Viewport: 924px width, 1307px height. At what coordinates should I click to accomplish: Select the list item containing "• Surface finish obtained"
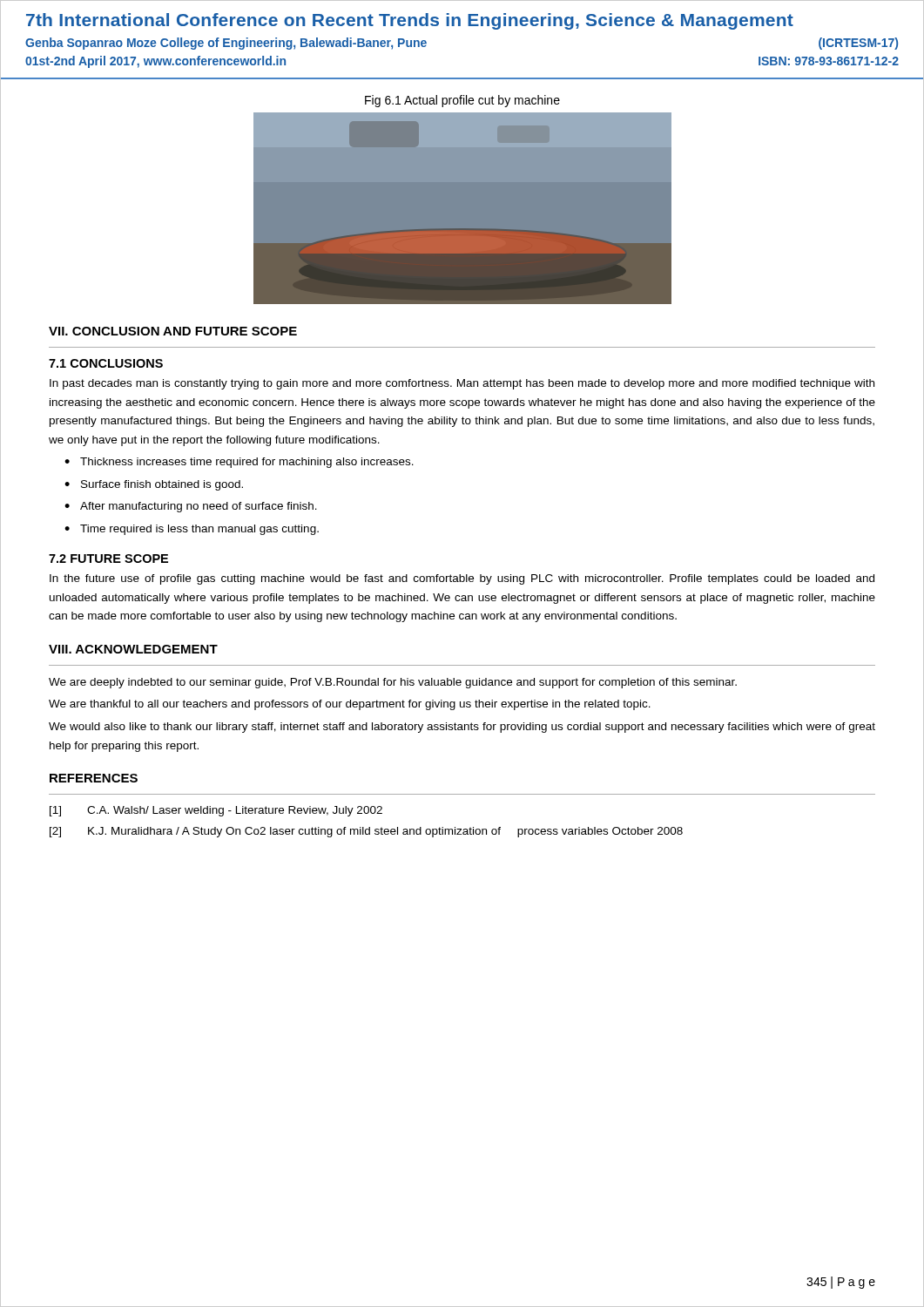(x=154, y=485)
